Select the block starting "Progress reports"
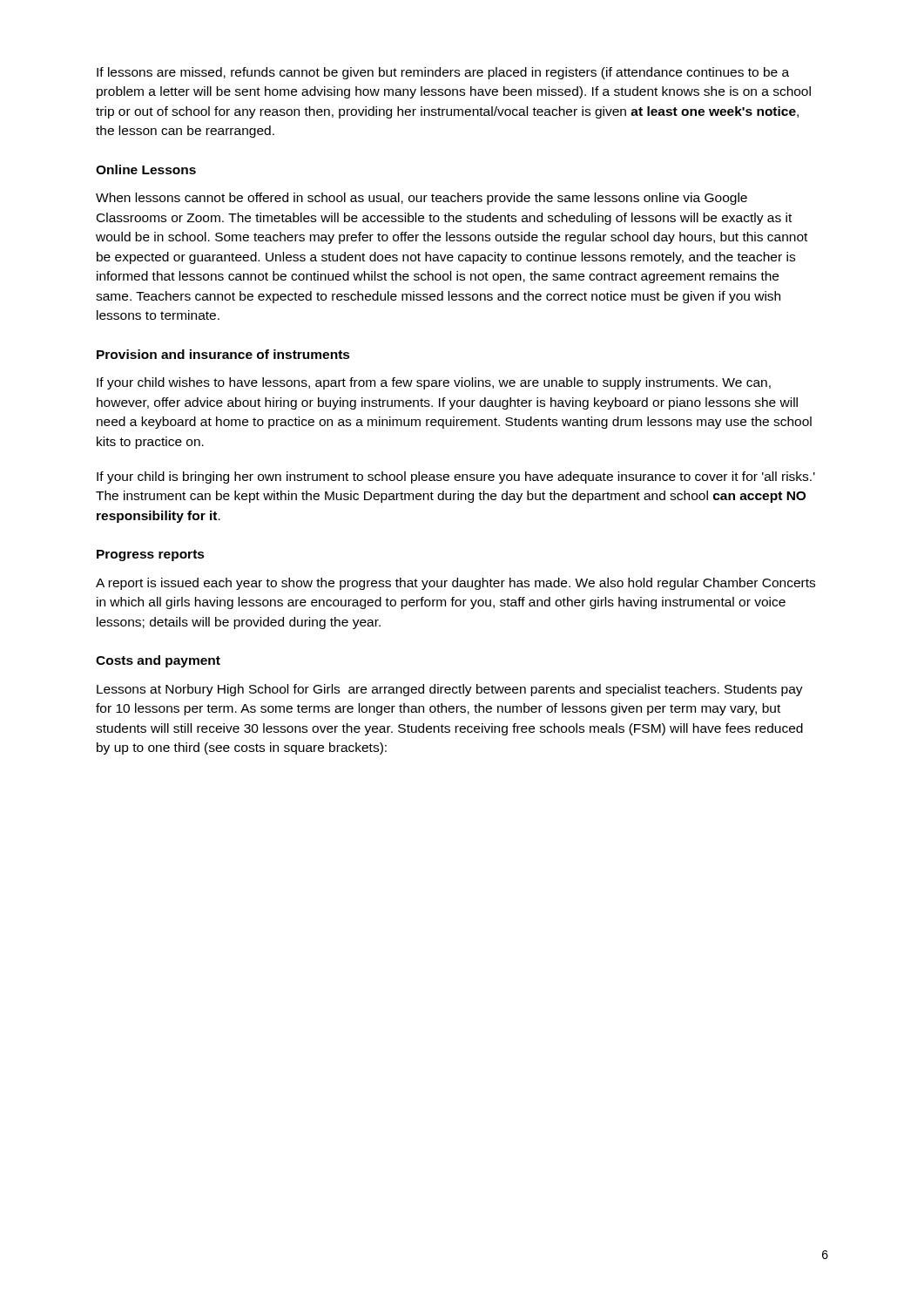This screenshot has height=1307, width=924. 150,554
